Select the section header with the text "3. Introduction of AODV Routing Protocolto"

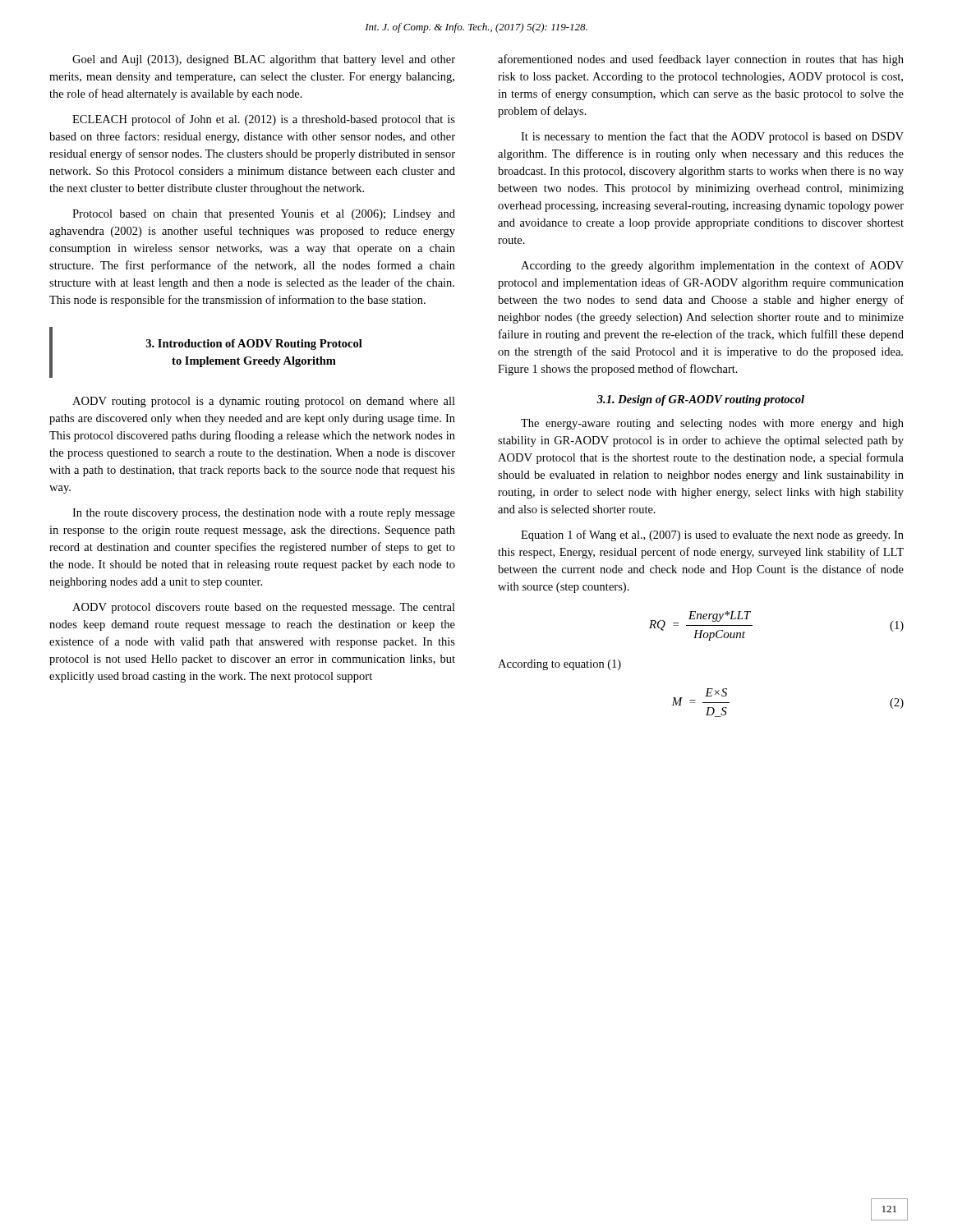[252, 353]
